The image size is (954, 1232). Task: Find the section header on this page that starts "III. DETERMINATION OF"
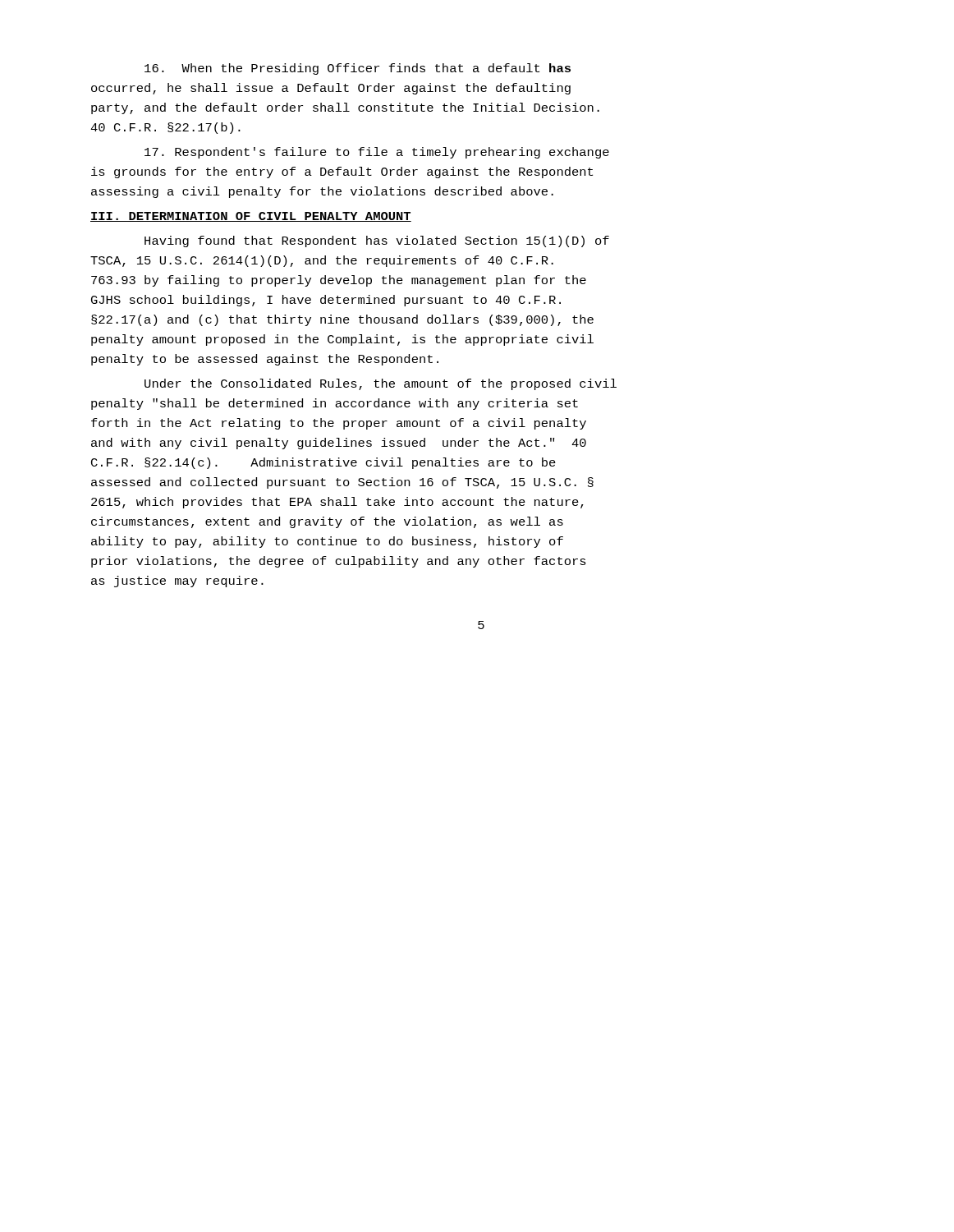251,217
